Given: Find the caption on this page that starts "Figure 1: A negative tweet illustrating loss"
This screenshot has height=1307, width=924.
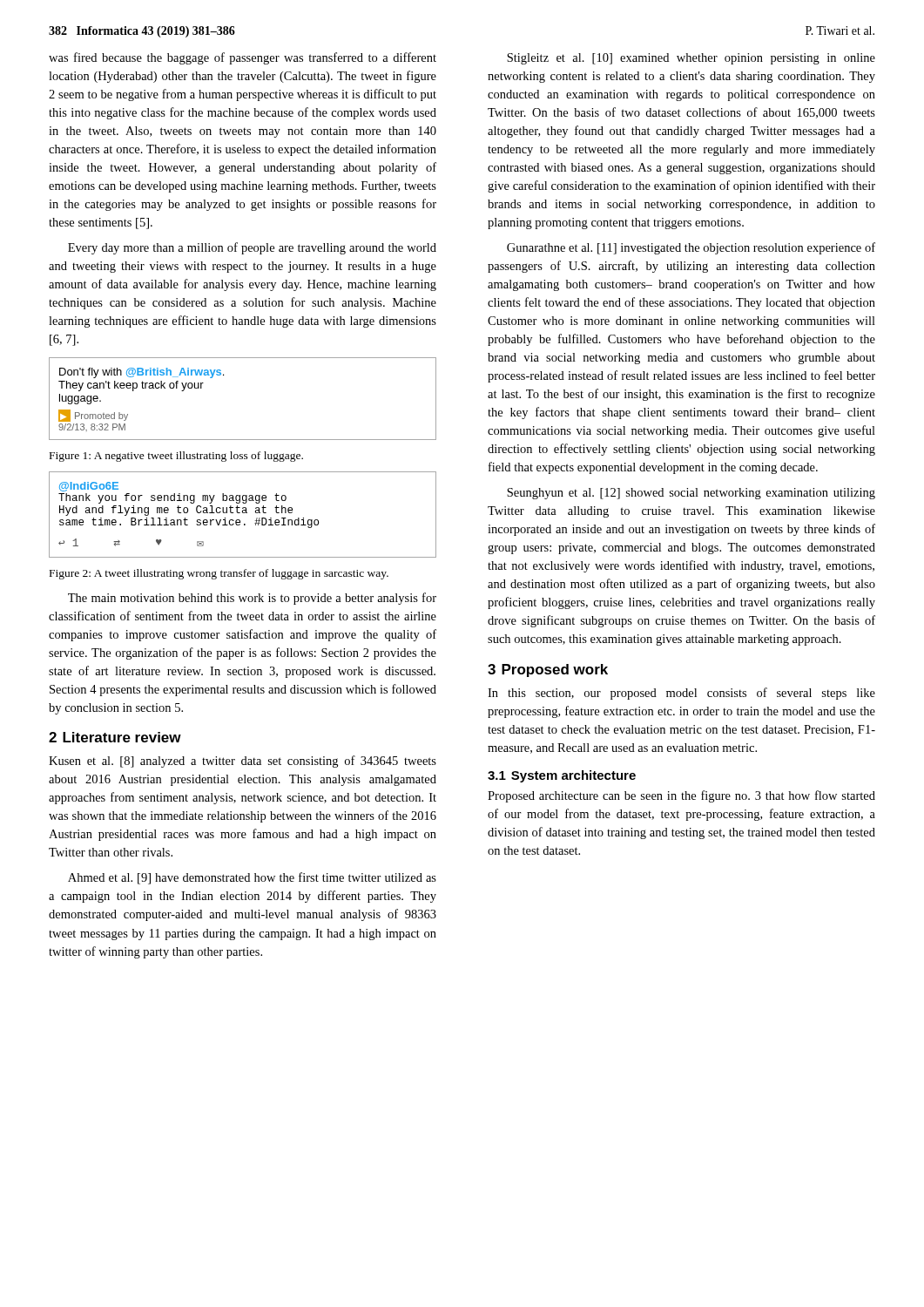Looking at the screenshot, I should pos(176,455).
